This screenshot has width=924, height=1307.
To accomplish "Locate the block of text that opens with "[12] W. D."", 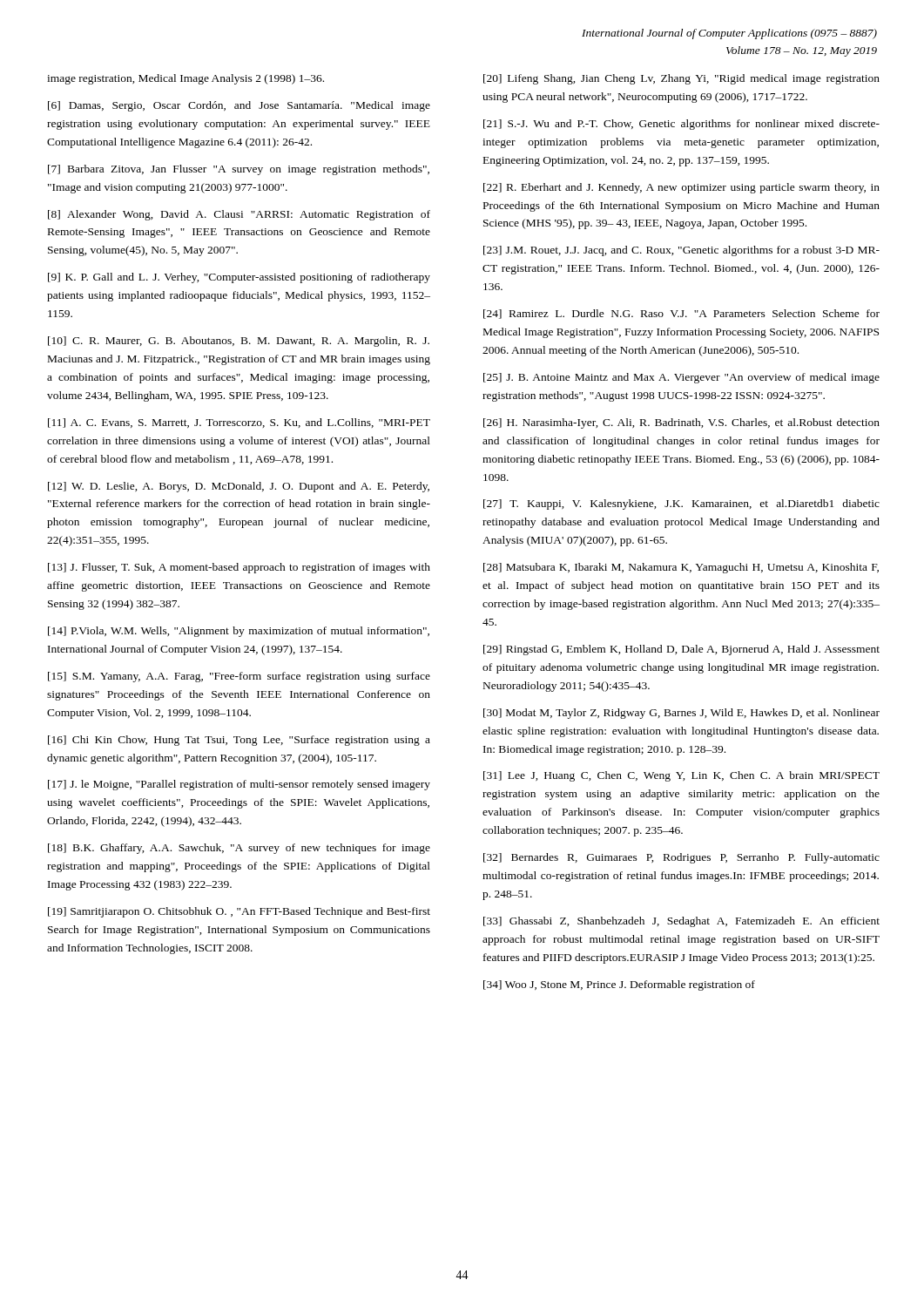I will (239, 513).
